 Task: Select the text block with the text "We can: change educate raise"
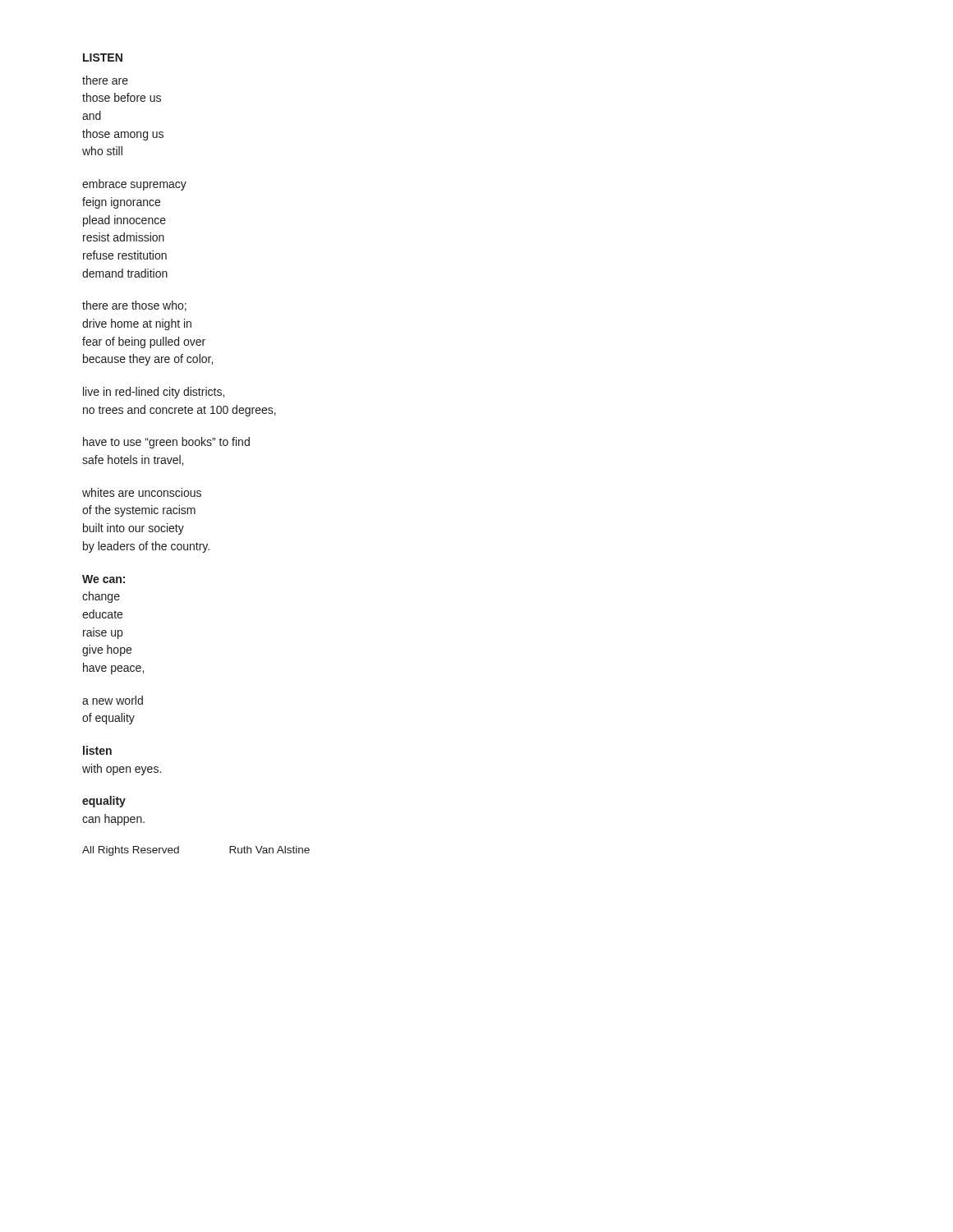114,623
